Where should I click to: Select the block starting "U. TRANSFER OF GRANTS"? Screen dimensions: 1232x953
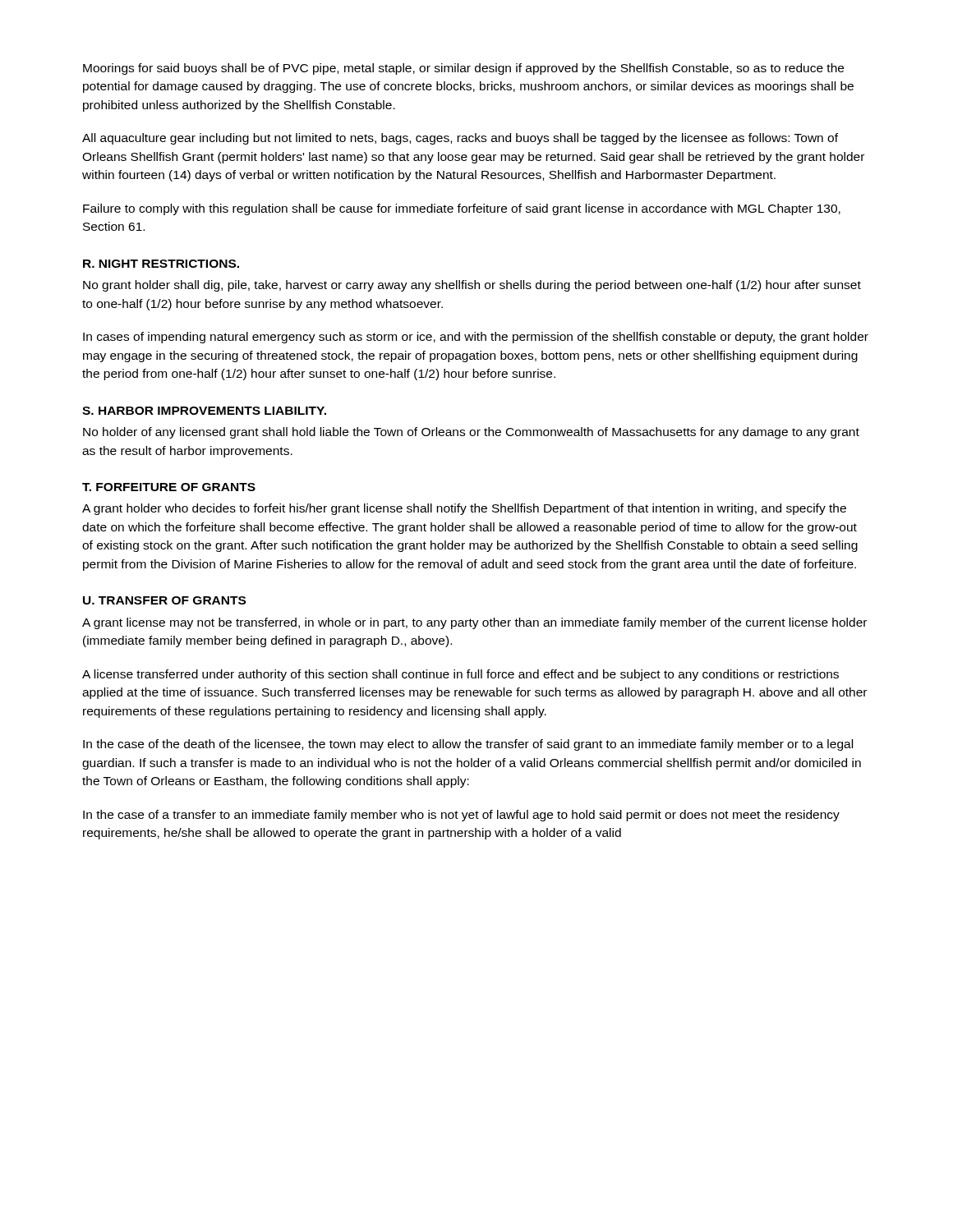pos(164,600)
